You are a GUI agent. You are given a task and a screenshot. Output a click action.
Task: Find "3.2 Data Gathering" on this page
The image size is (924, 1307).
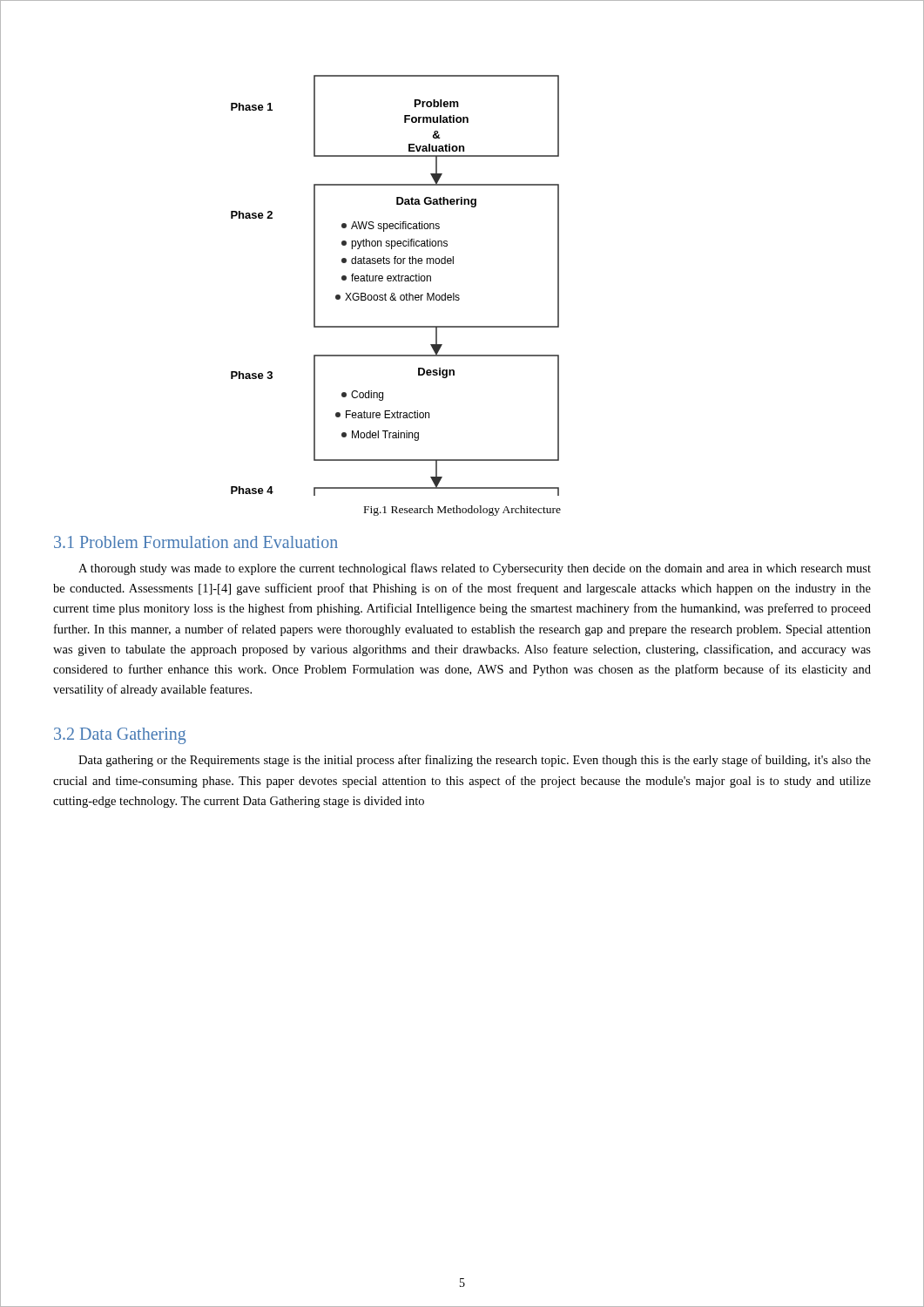120,734
